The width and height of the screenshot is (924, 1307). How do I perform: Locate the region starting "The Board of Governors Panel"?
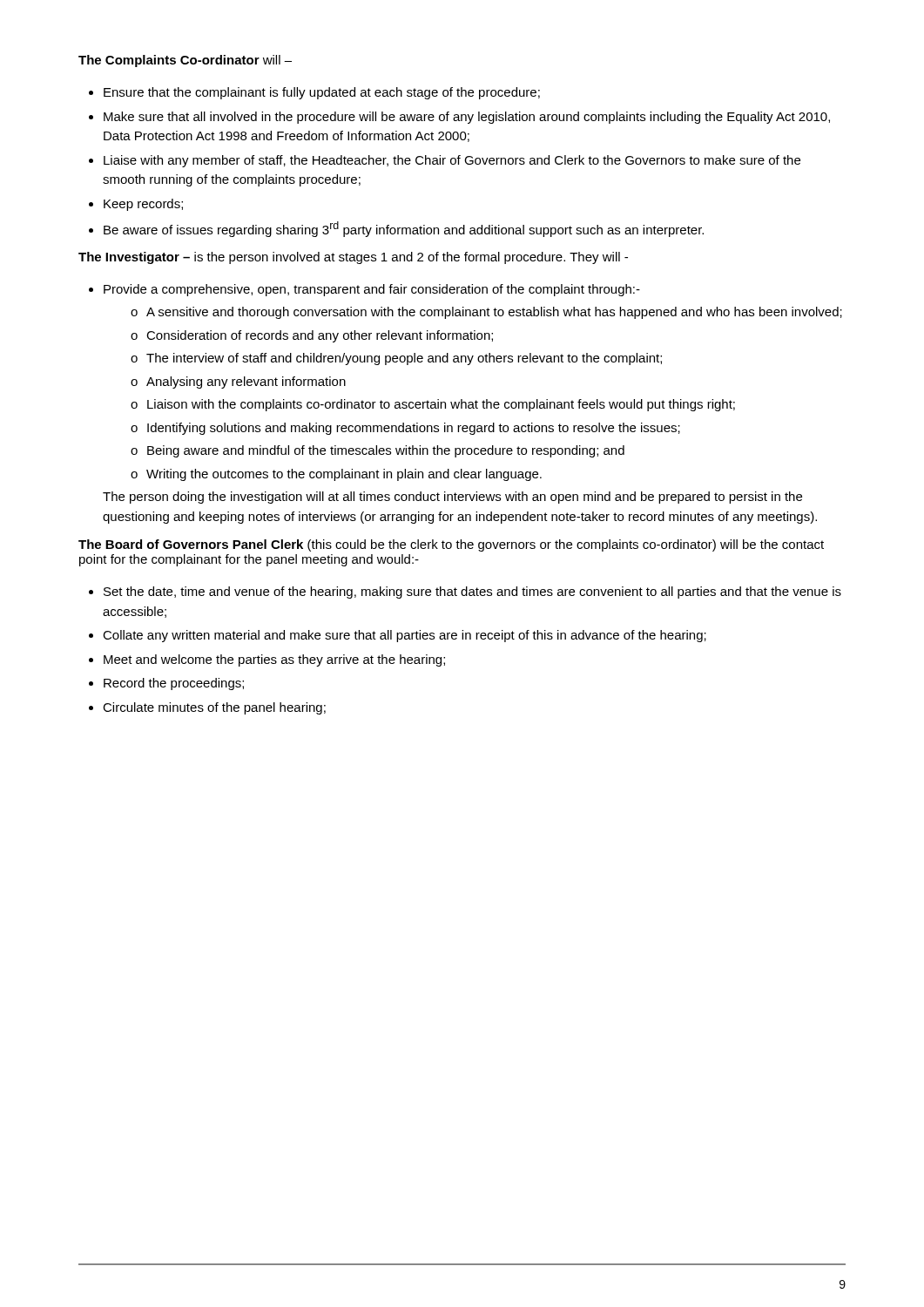click(451, 552)
